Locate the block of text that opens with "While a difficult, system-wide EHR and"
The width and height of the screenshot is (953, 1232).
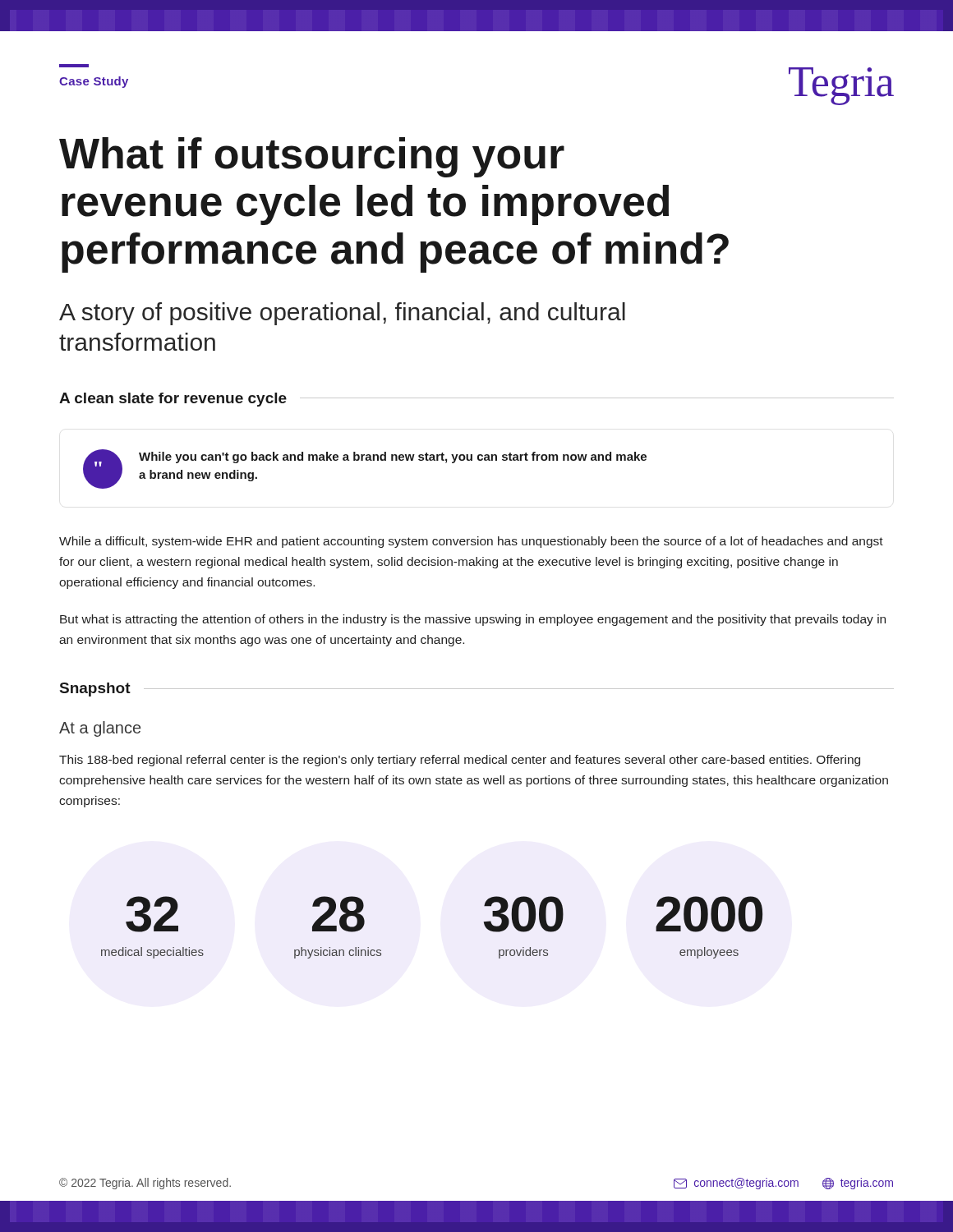pos(471,561)
